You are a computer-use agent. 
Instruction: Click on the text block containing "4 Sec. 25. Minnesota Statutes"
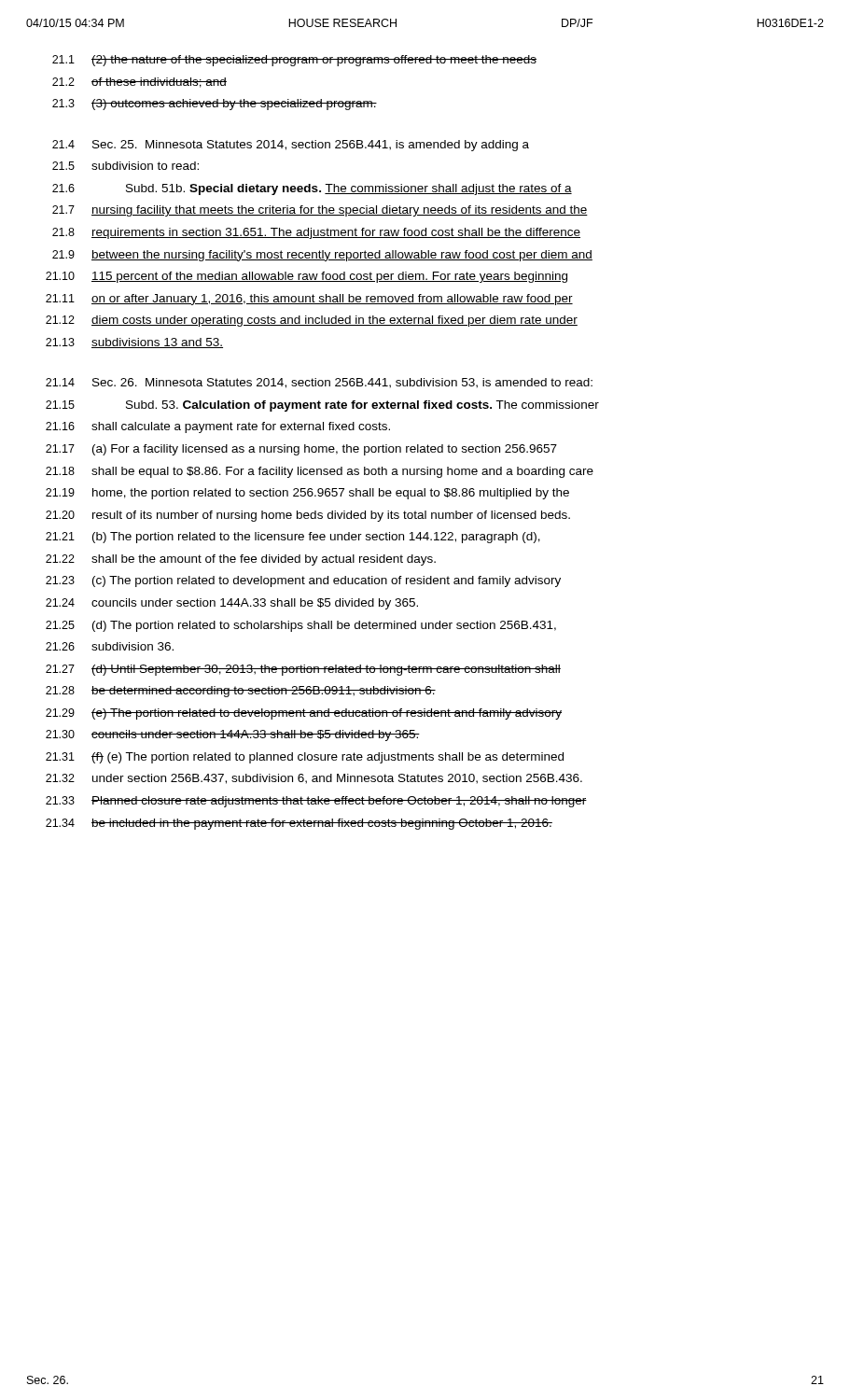click(x=425, y=144)
